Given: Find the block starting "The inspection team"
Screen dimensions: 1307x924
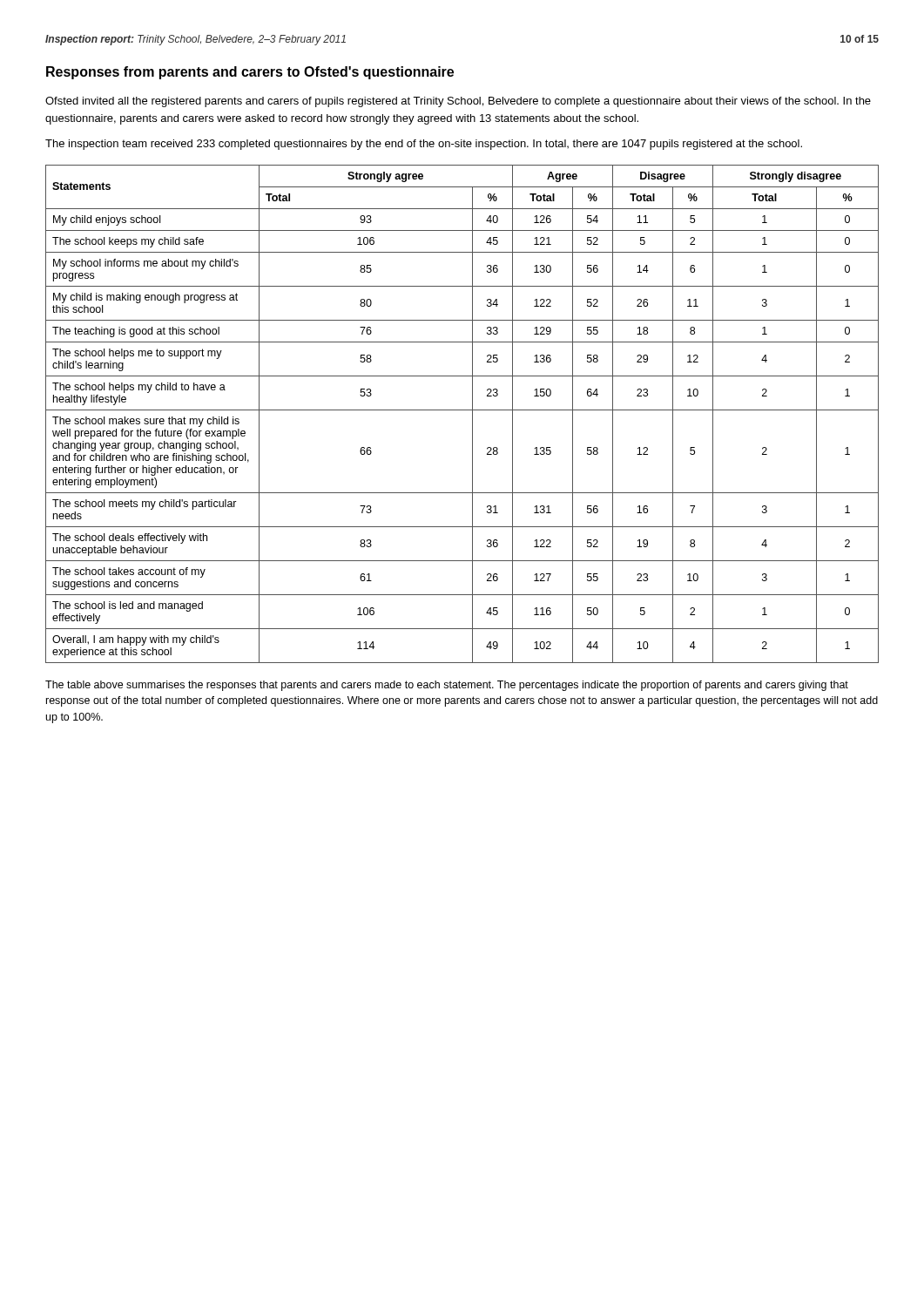Looking at the screenshot, I should click(424, 143).
